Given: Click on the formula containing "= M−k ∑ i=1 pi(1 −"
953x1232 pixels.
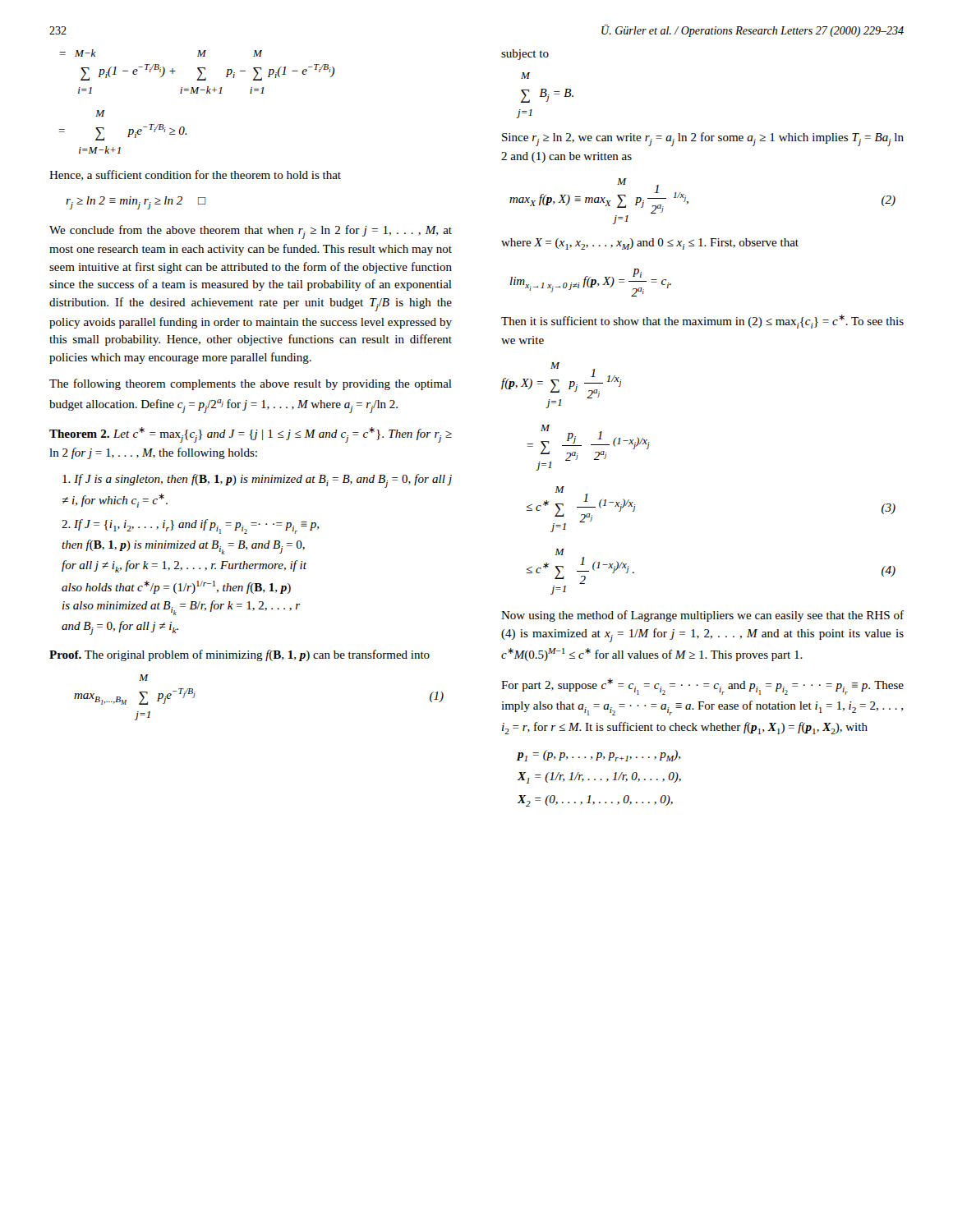Looking at the screenshot, I should 255,72.
